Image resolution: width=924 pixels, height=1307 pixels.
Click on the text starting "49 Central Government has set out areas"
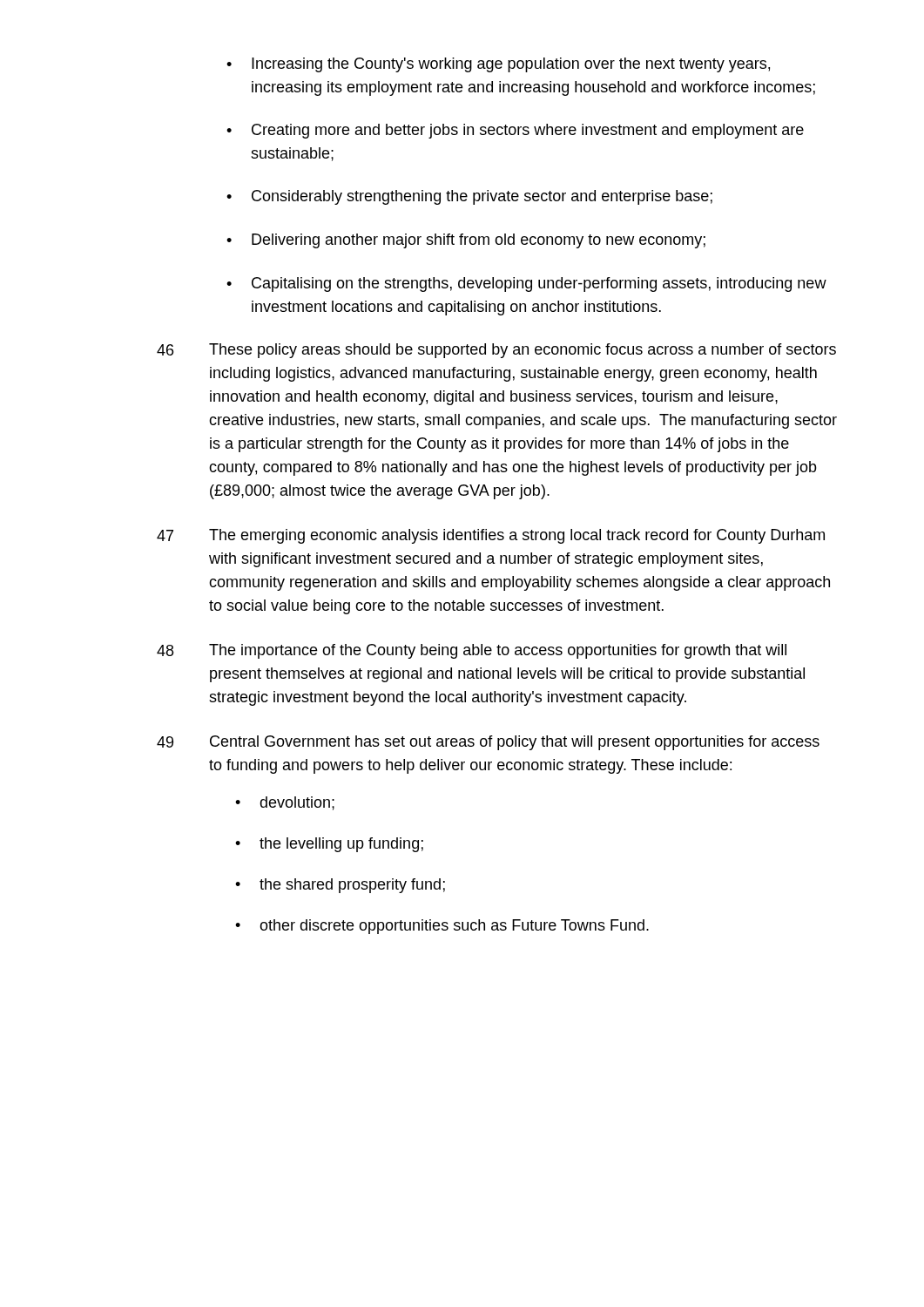pyautogui.click(x=488, y=743)
